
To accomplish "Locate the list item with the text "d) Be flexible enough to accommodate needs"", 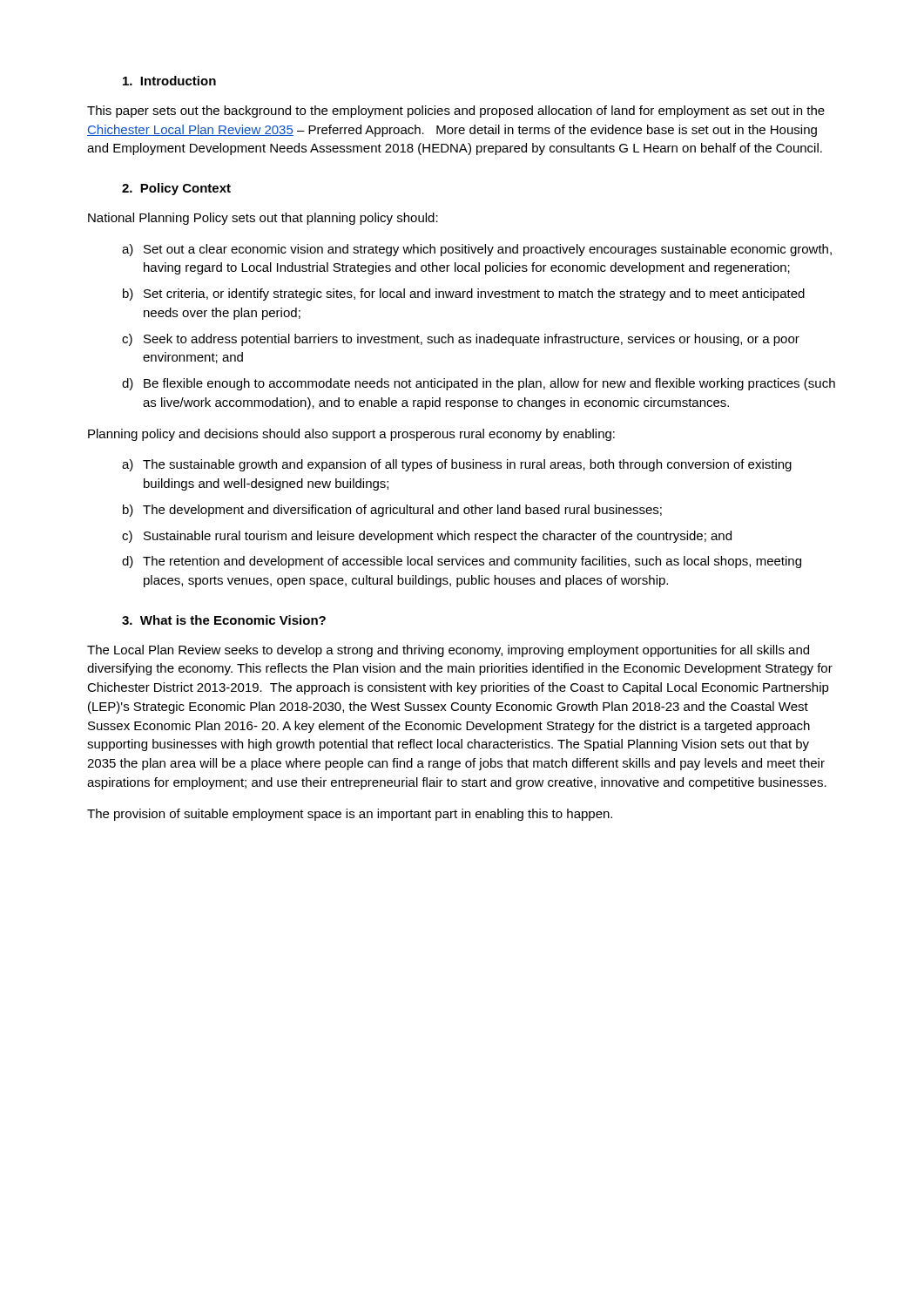I will coord(479,393).
